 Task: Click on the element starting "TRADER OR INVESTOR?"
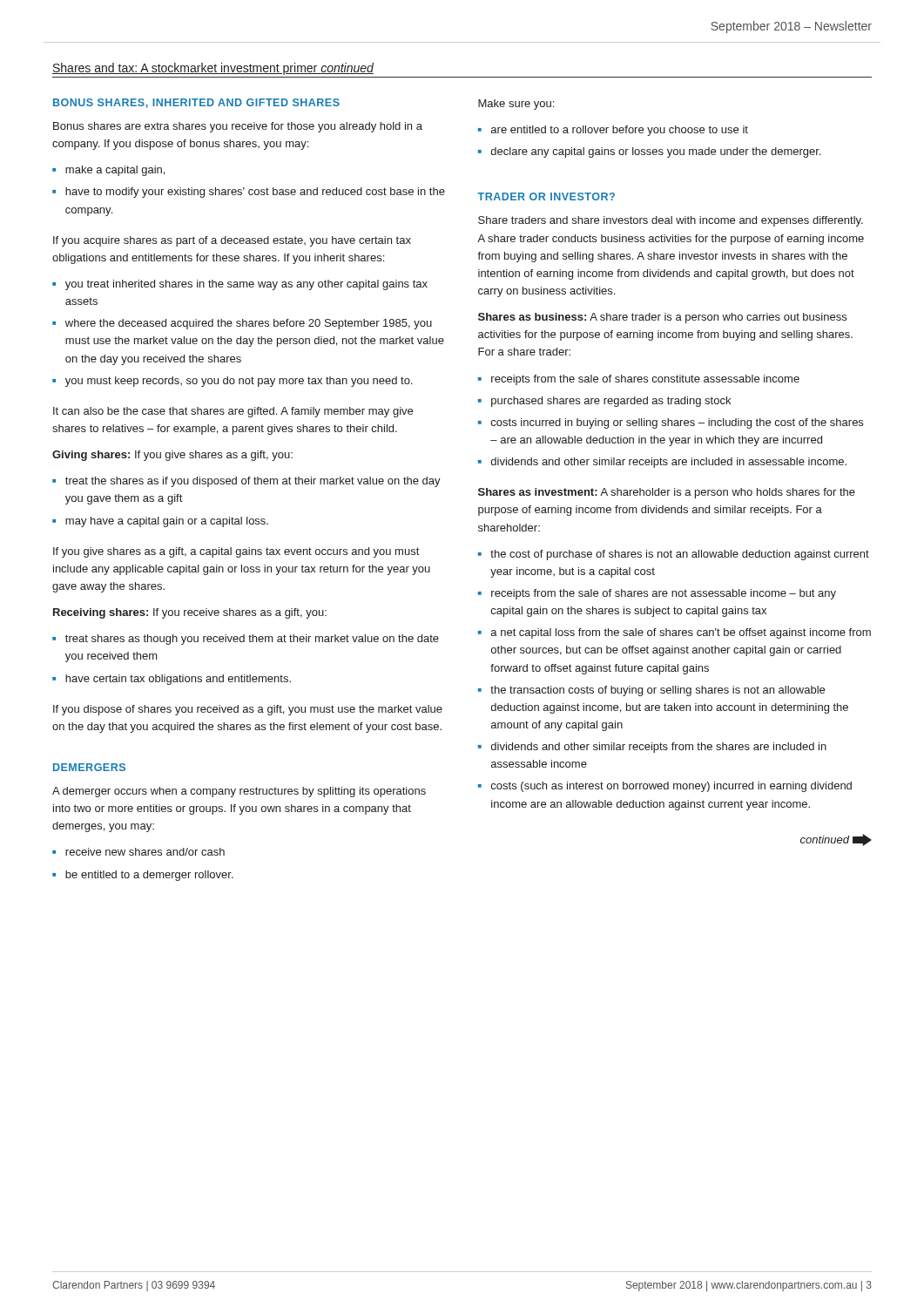pyautogui.click(x=547, y=197)
